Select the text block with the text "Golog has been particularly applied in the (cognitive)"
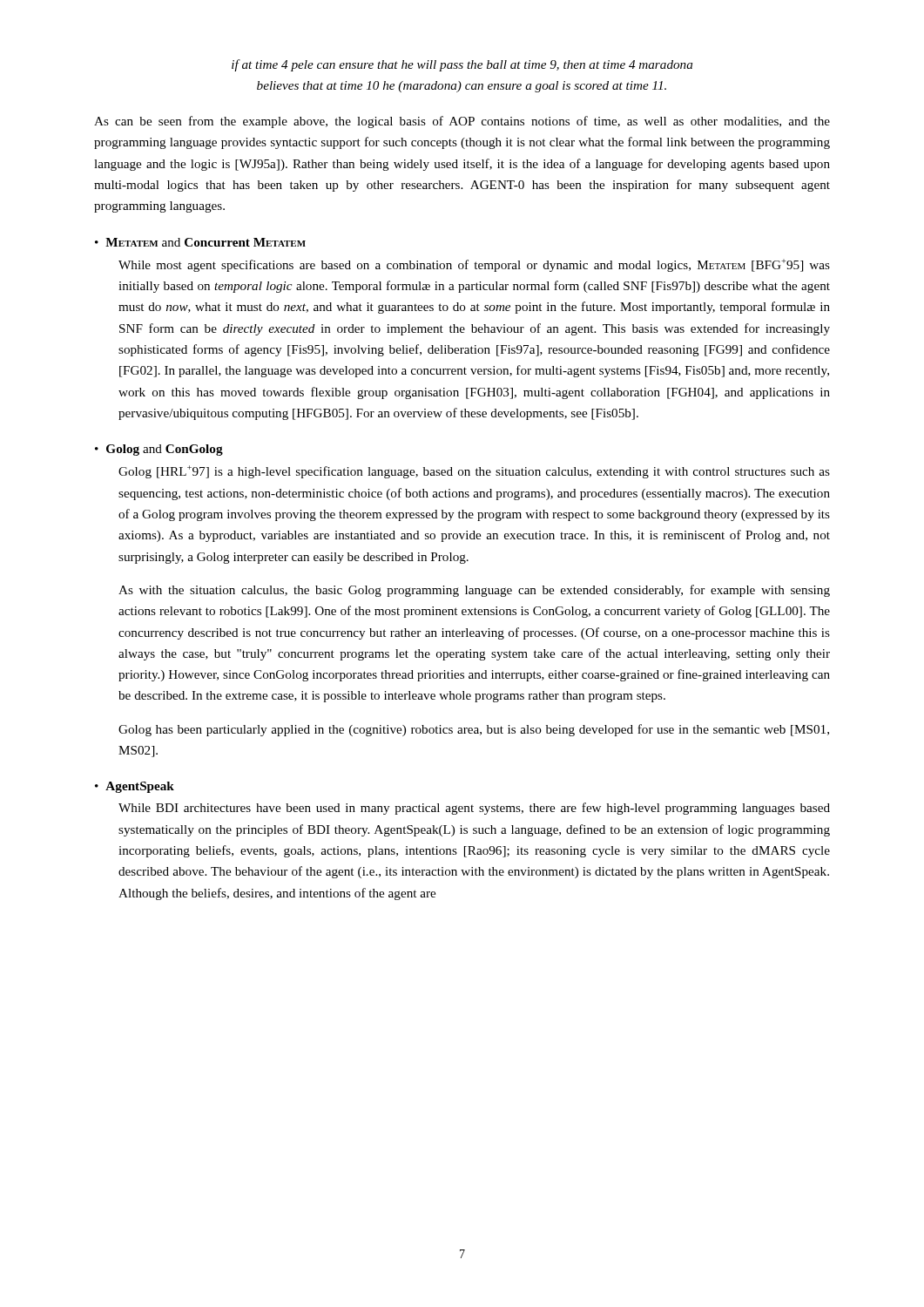The height and width of the screenshot is (1307, 924). click(x=474, y=739)
